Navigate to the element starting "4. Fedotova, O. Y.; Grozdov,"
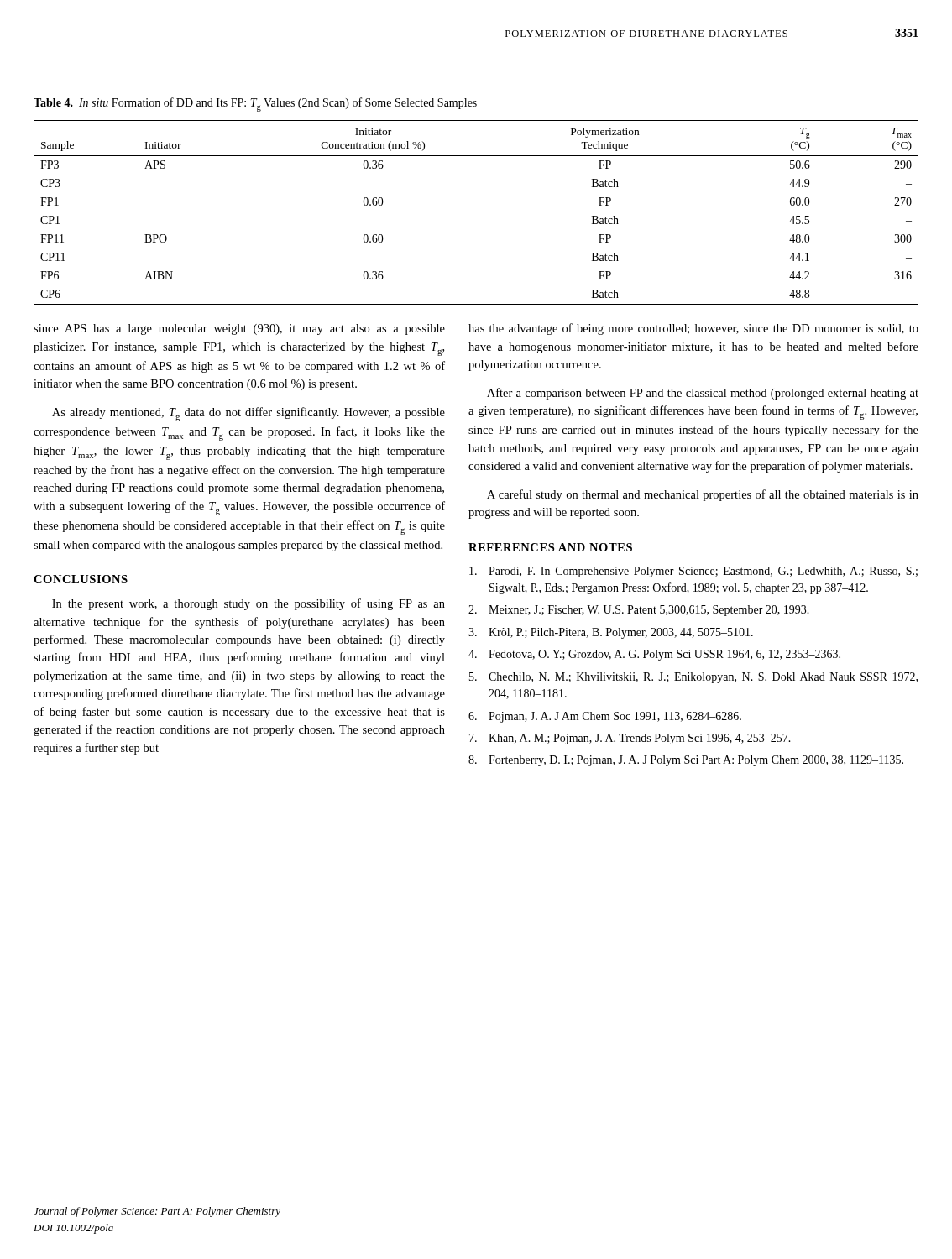Image resolution: width=952 pixels, height=1259 pixels. pos(693,655)
